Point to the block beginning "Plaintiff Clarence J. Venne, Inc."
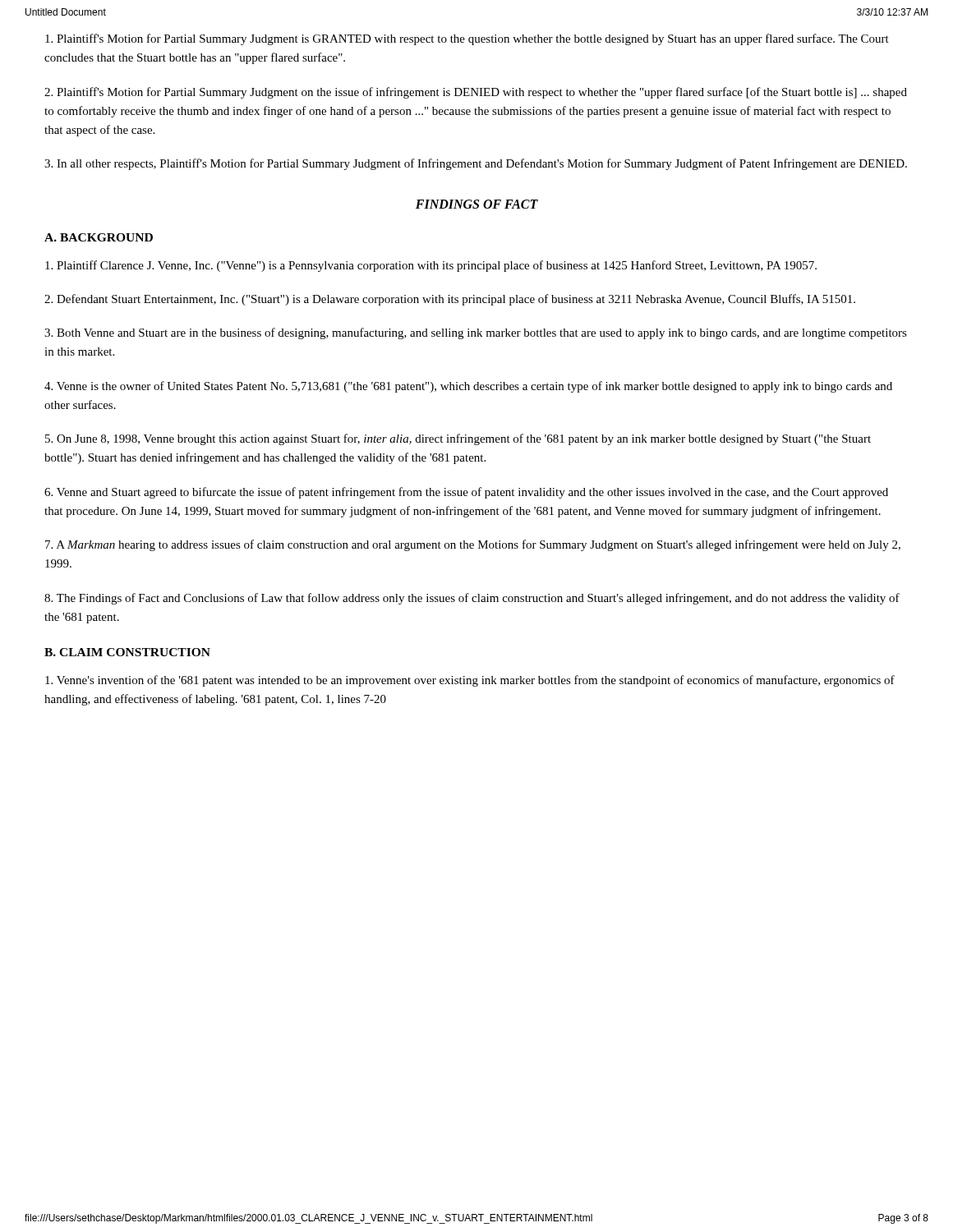This screenshot has width=953, height=1232. 431,265
